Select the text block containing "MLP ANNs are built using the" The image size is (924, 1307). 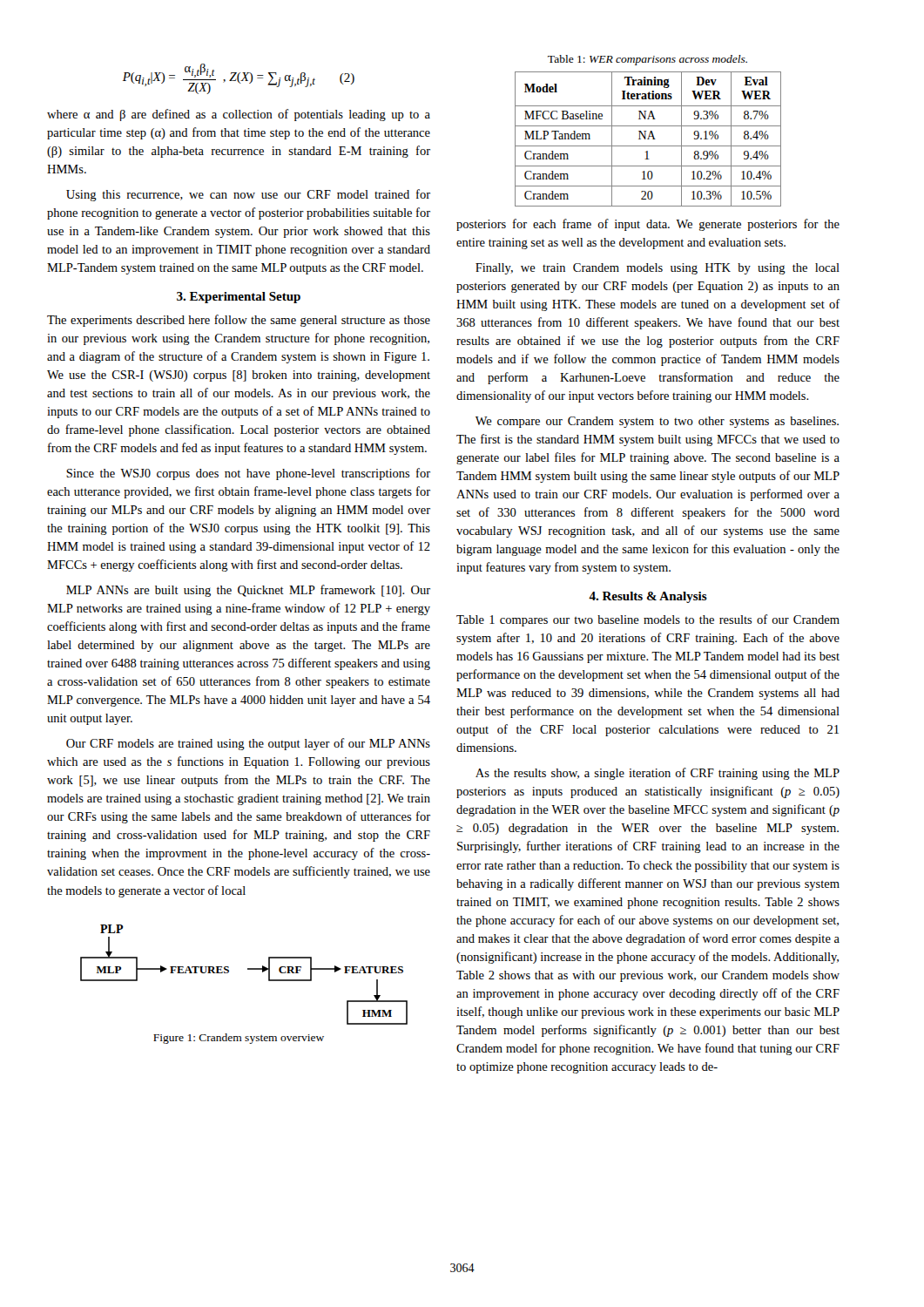[x=239, y=655]
